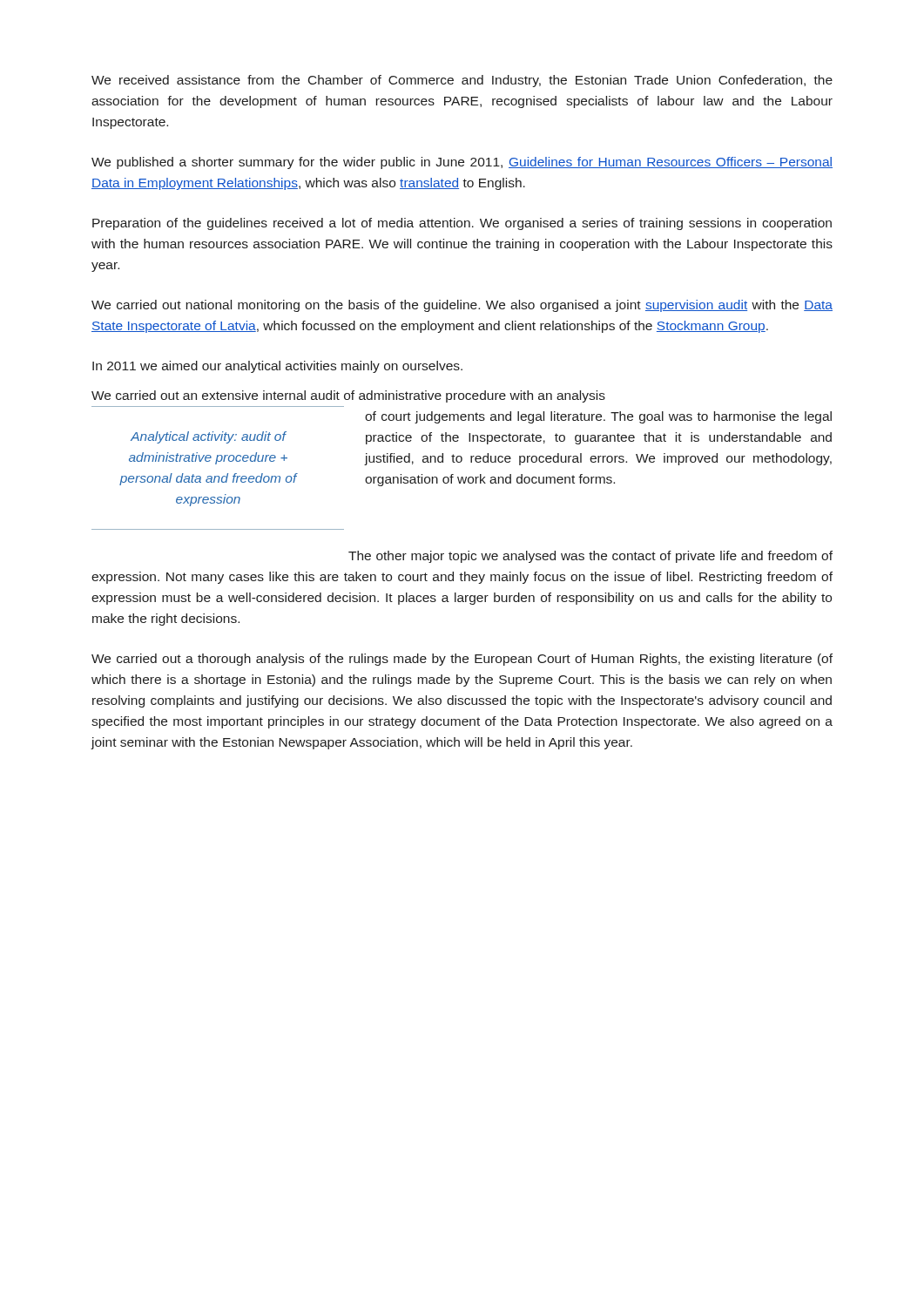
Task: Locate the text block that says "We carried out national"
Action: pos(462,315)
